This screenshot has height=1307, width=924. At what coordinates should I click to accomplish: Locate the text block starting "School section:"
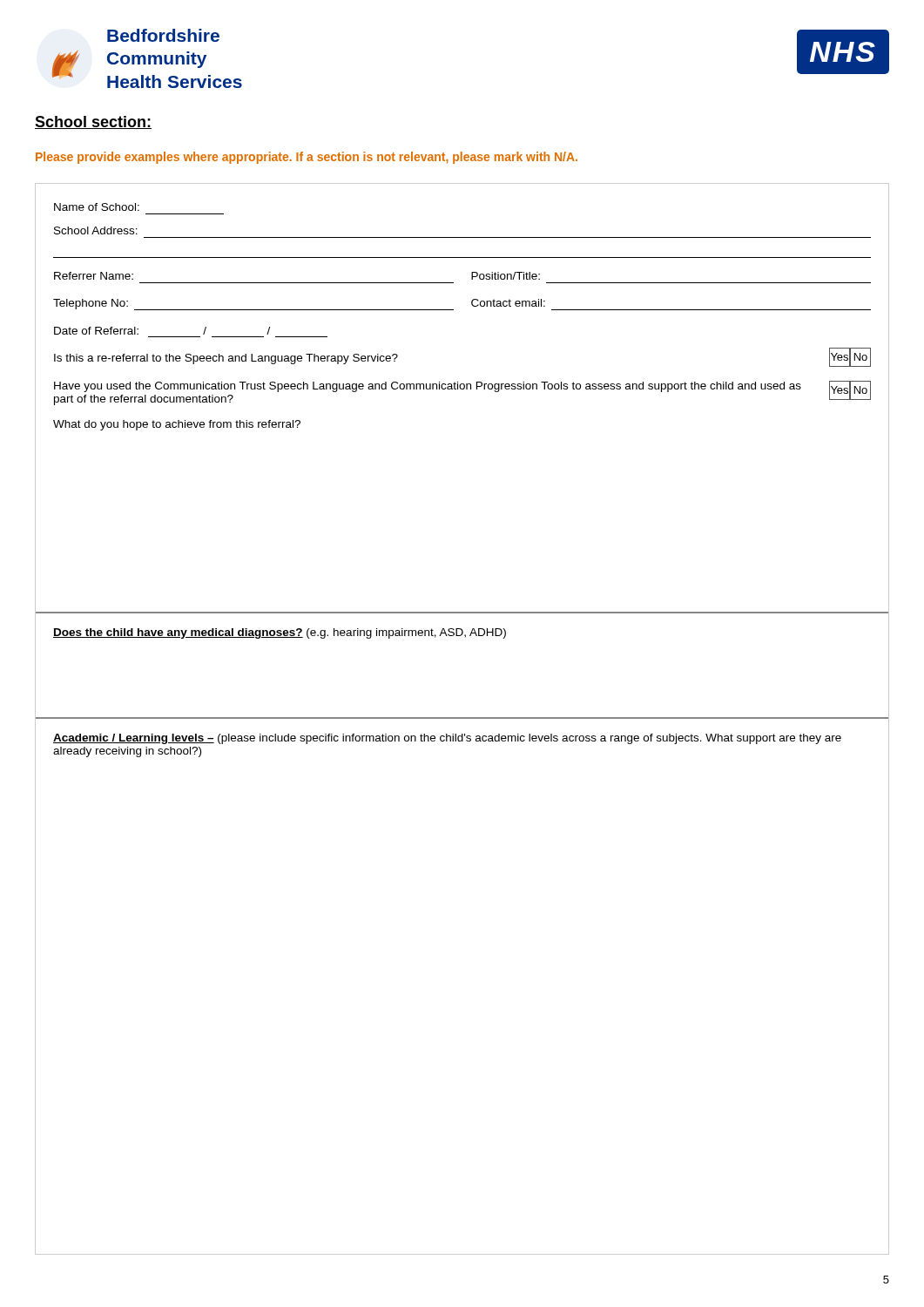pos(93,122)
